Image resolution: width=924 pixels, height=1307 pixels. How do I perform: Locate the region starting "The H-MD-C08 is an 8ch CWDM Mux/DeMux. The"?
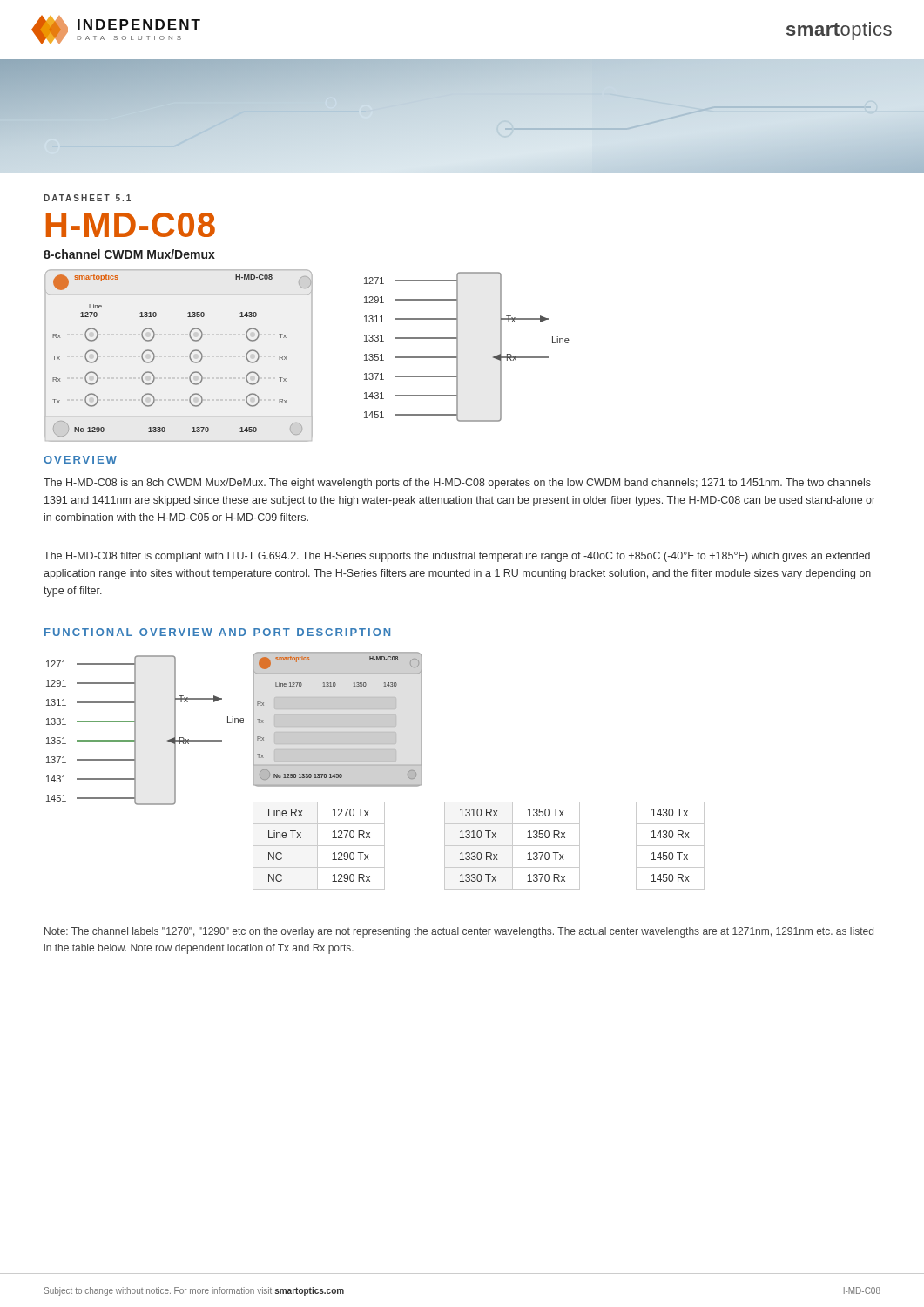pyautogui.click(x=459, y=500)
